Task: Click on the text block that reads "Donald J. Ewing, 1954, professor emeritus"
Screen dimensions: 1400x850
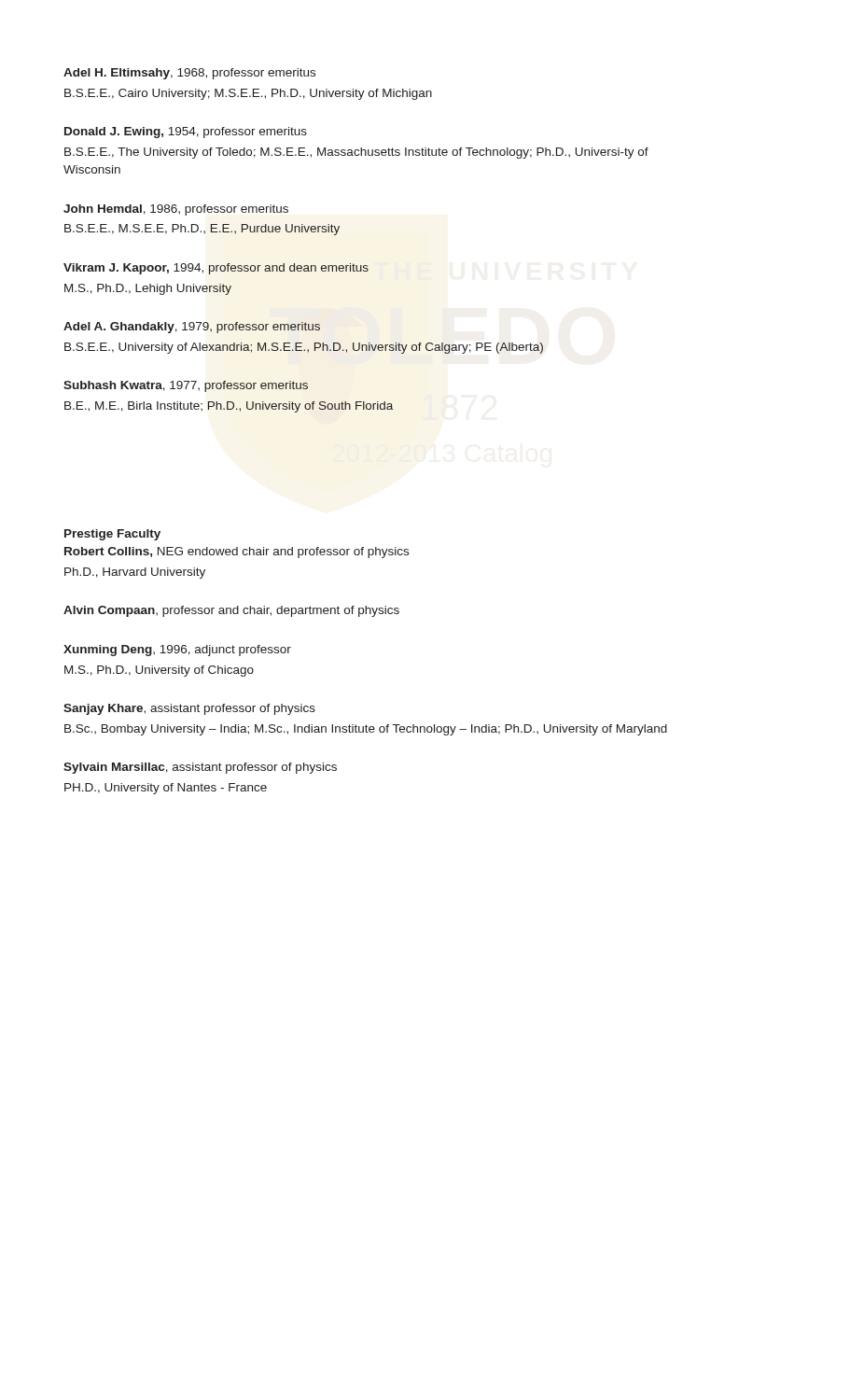Action: (x=381, y=151)
